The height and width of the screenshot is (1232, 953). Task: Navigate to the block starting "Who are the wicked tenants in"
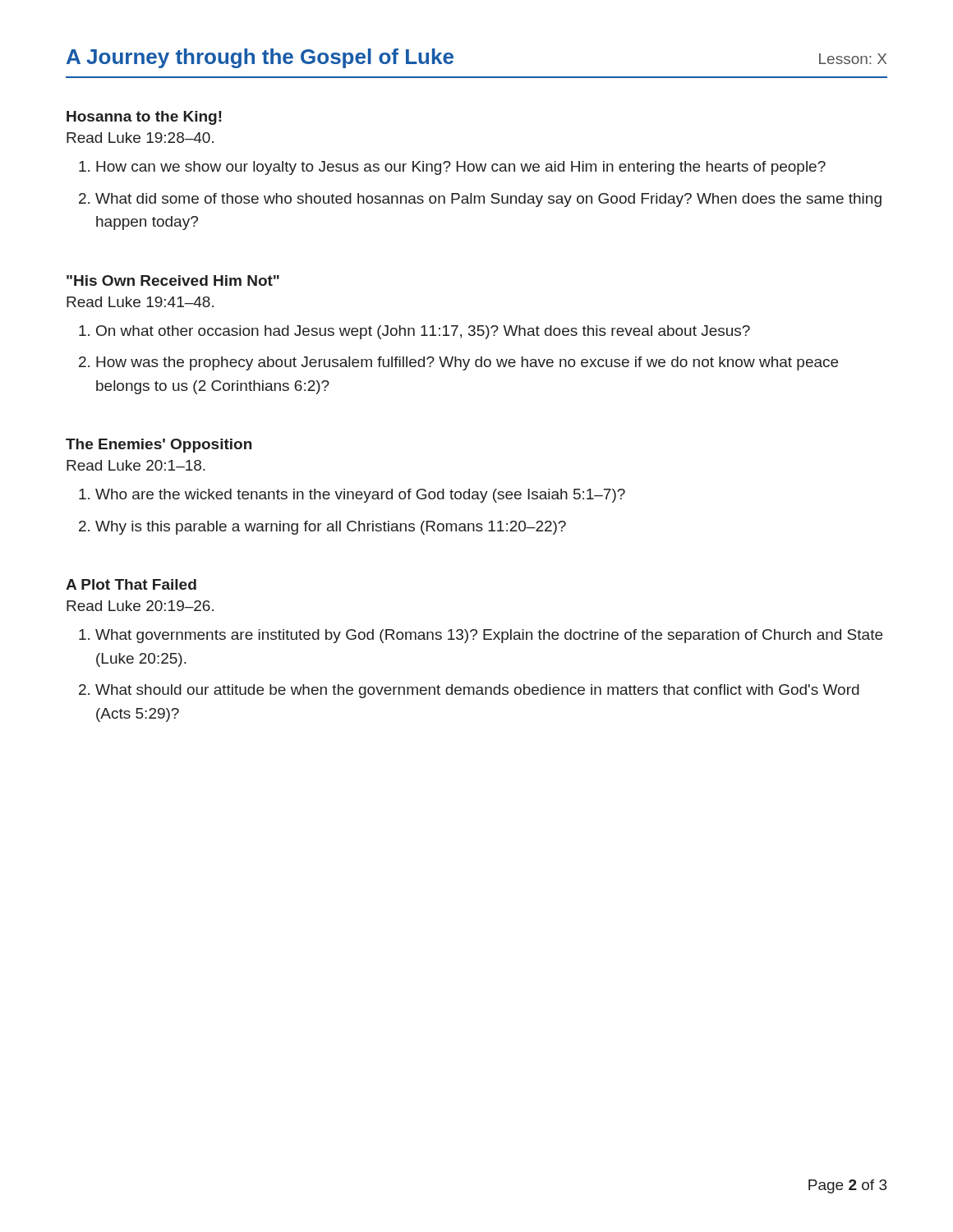pyautogui.click(x=360, y=494)
